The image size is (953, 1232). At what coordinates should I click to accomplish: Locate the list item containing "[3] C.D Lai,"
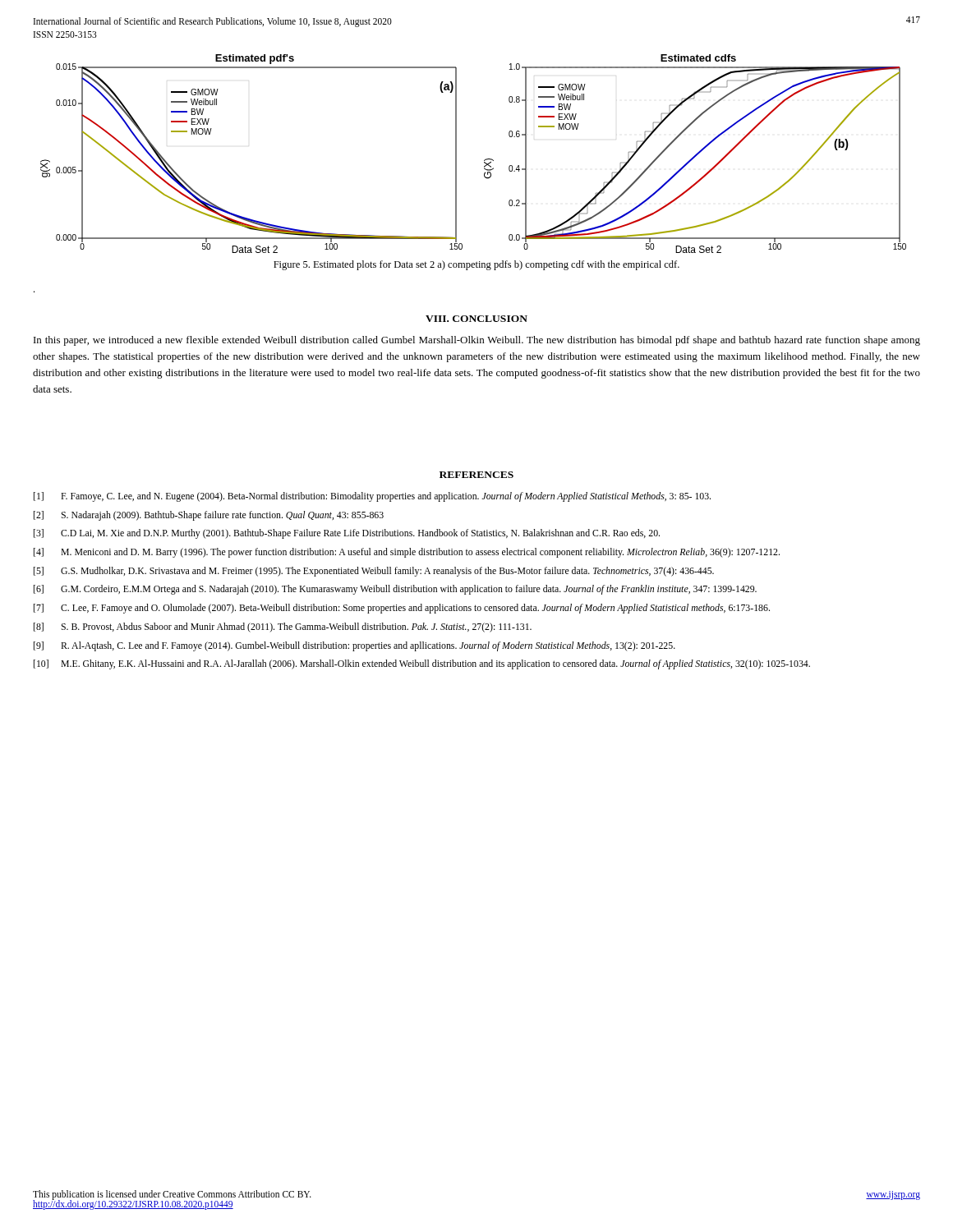(x=476, y=534)
